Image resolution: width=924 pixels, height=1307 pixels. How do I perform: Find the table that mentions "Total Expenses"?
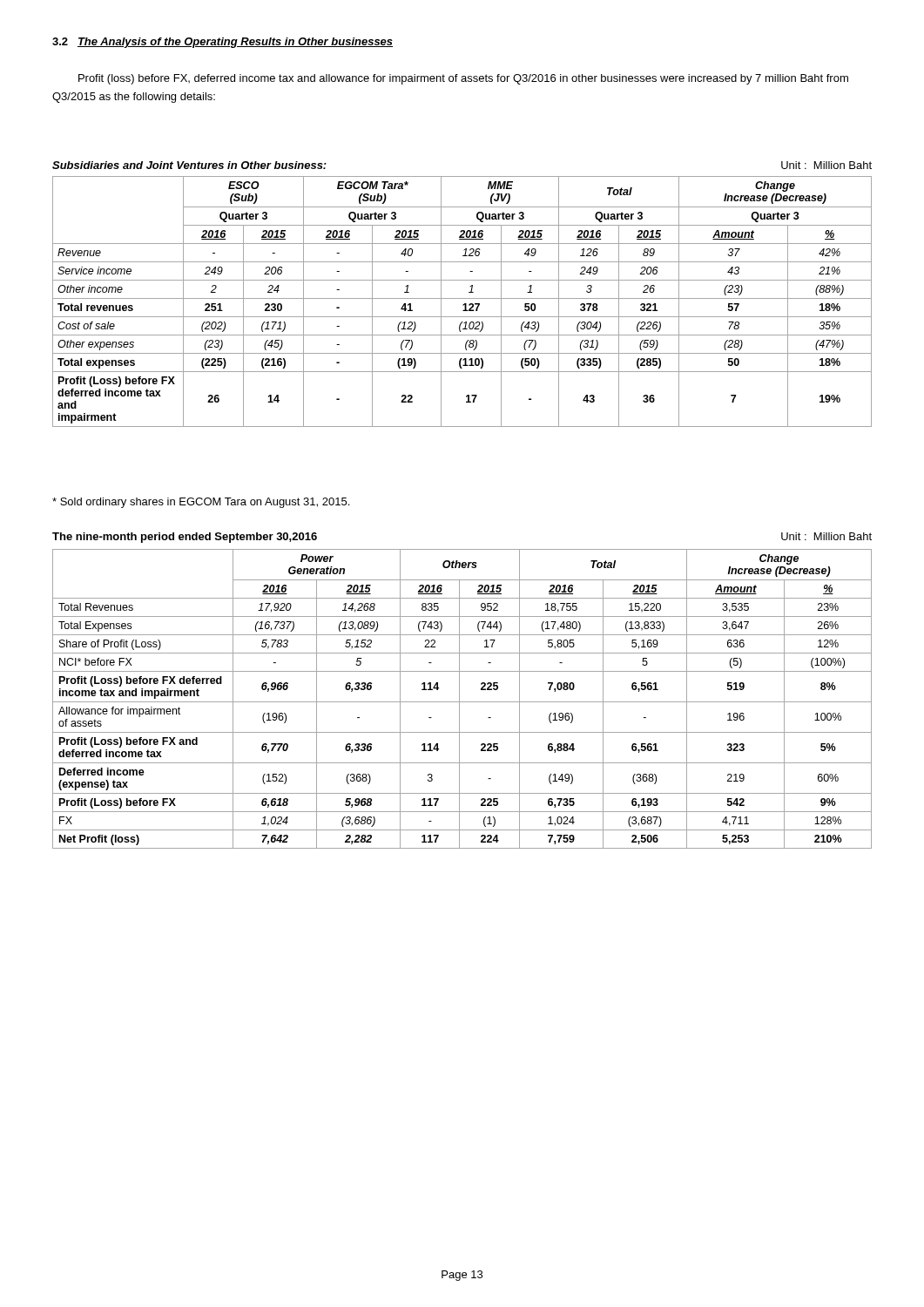coord(462,699)
